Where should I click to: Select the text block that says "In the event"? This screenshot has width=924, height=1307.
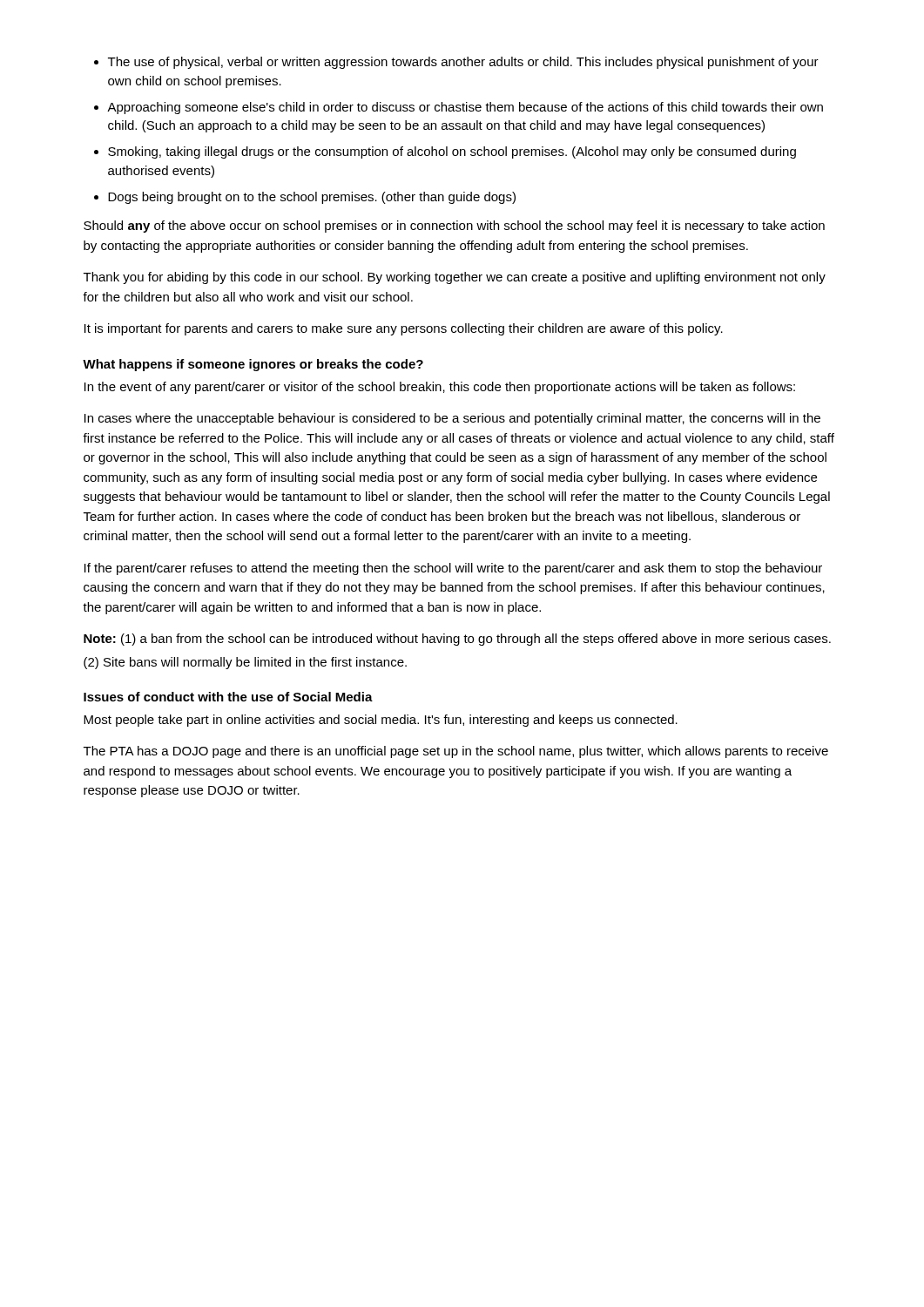(x=462, y=387)
